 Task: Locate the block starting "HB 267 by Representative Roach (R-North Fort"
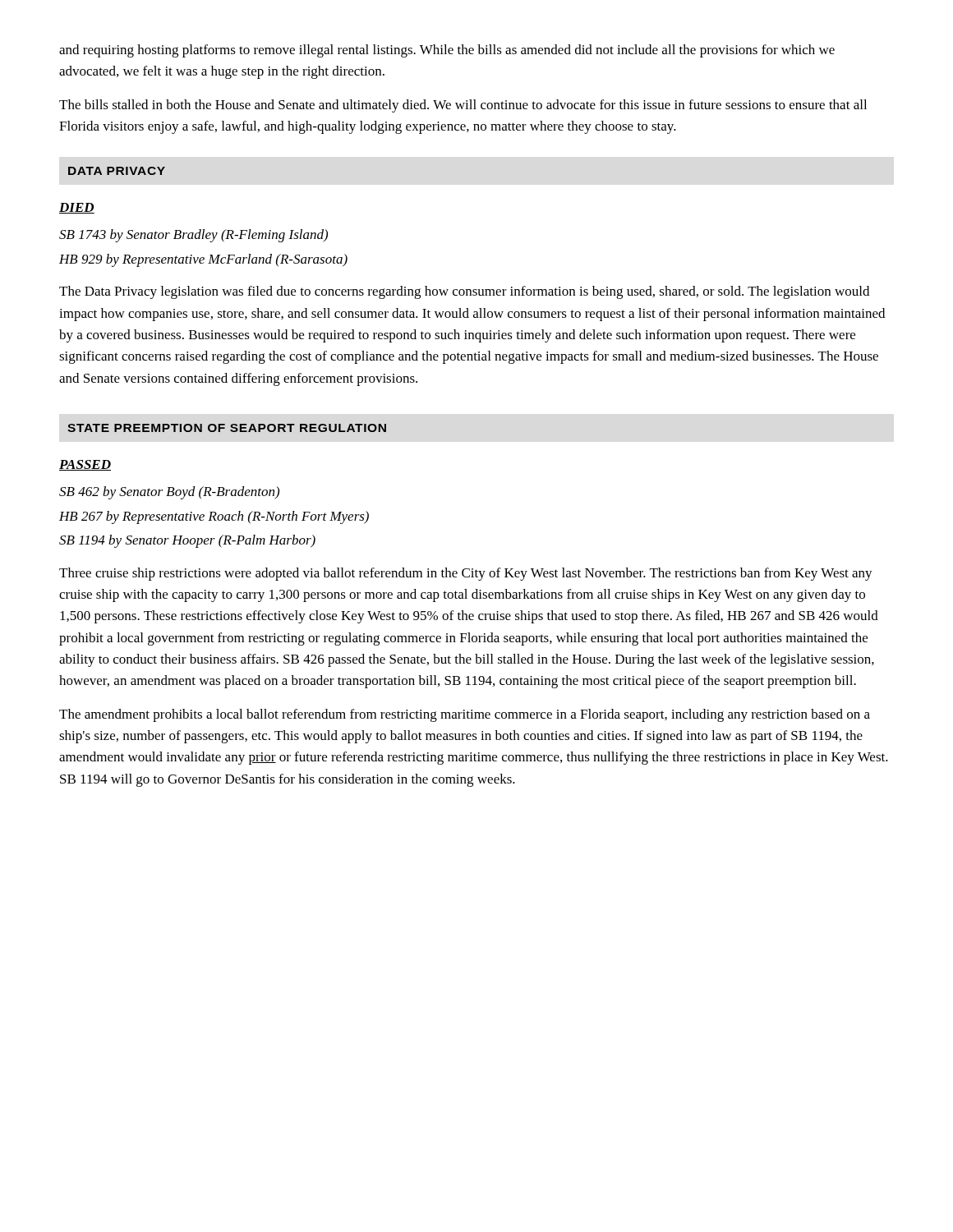click(x=214, y=516)
